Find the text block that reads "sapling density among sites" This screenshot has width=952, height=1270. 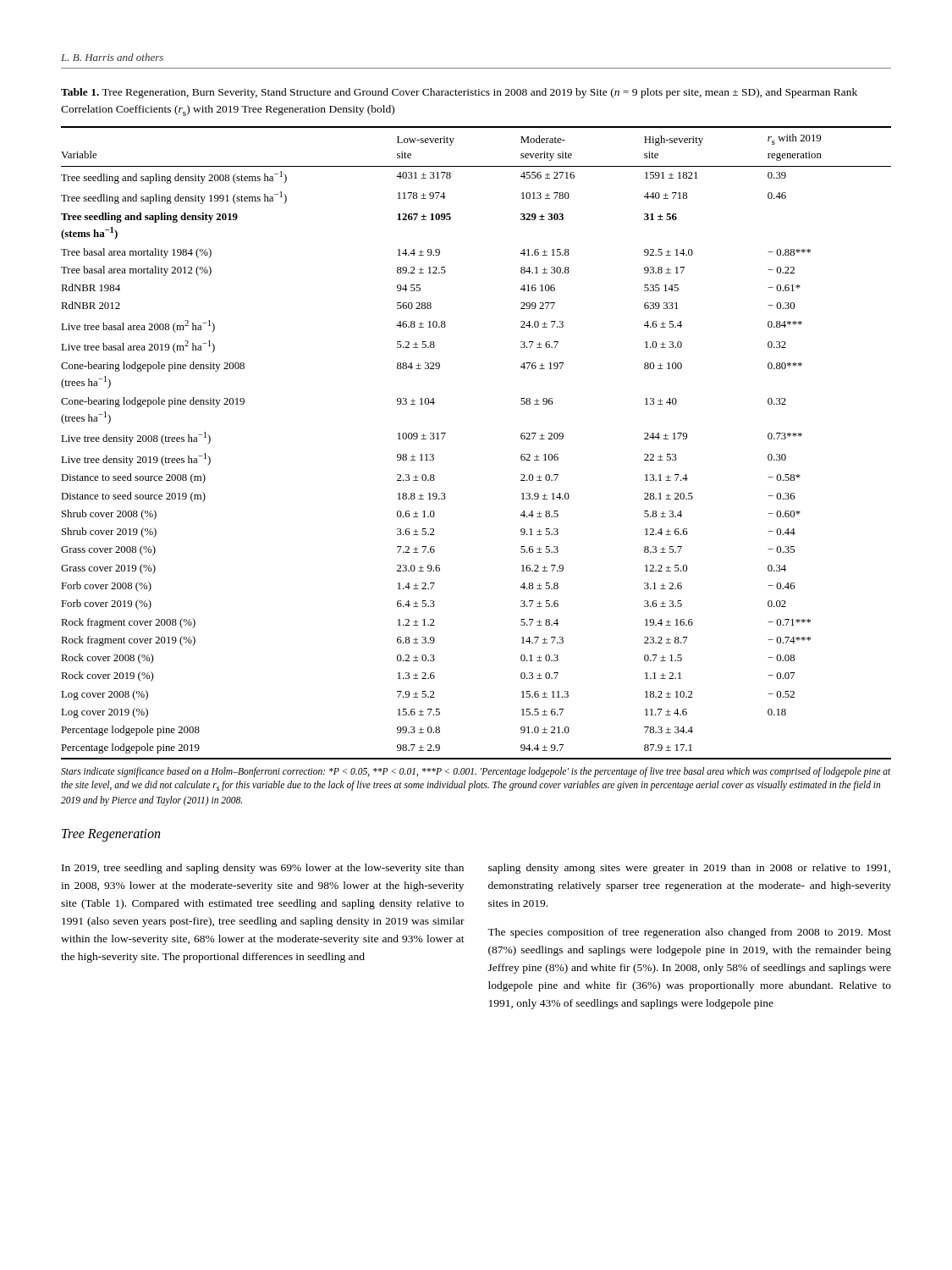click(x=689, y=936)
